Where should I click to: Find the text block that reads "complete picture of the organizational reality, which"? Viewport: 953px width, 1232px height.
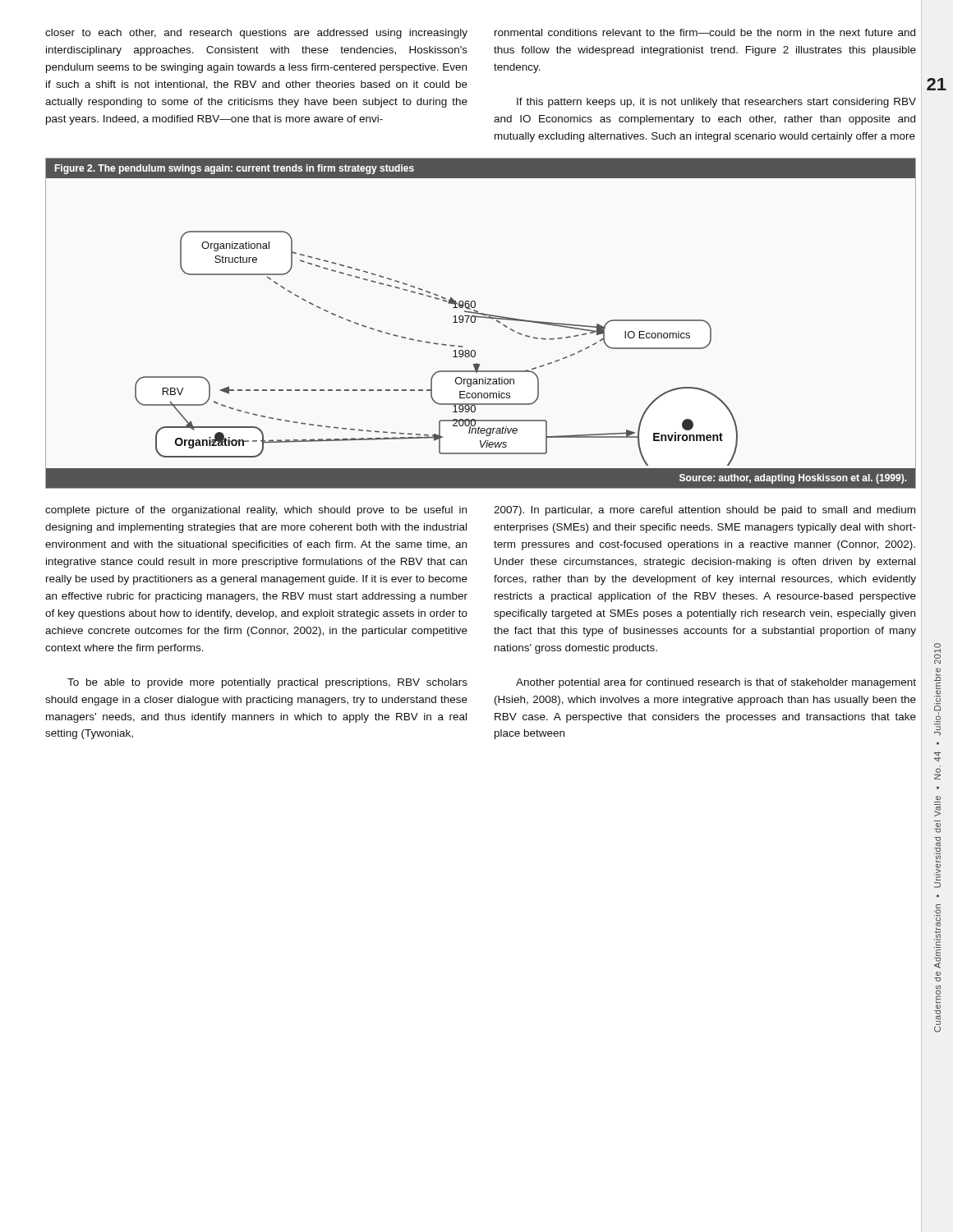point(256,579)
